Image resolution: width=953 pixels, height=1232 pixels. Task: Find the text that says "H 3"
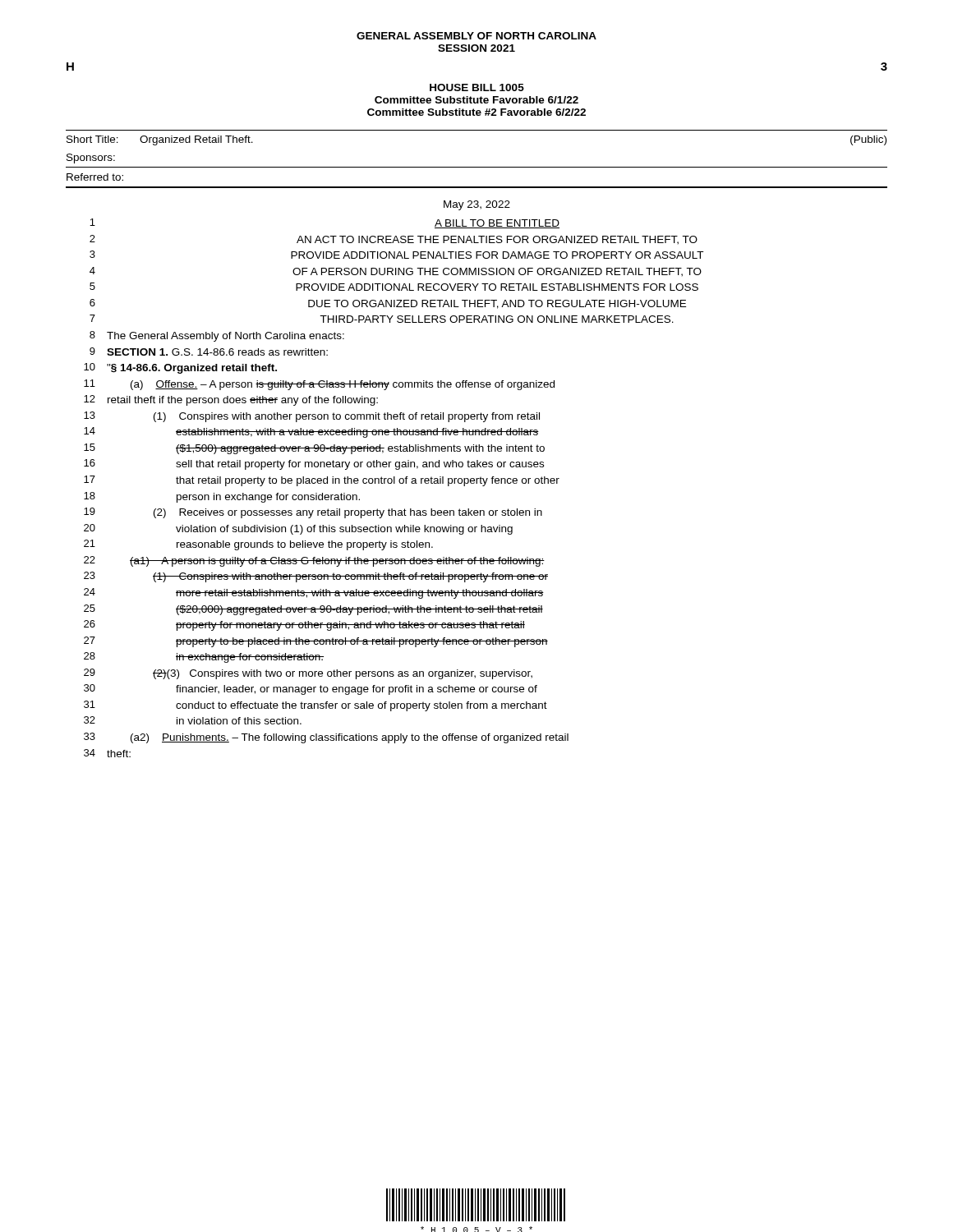[70, 66]
